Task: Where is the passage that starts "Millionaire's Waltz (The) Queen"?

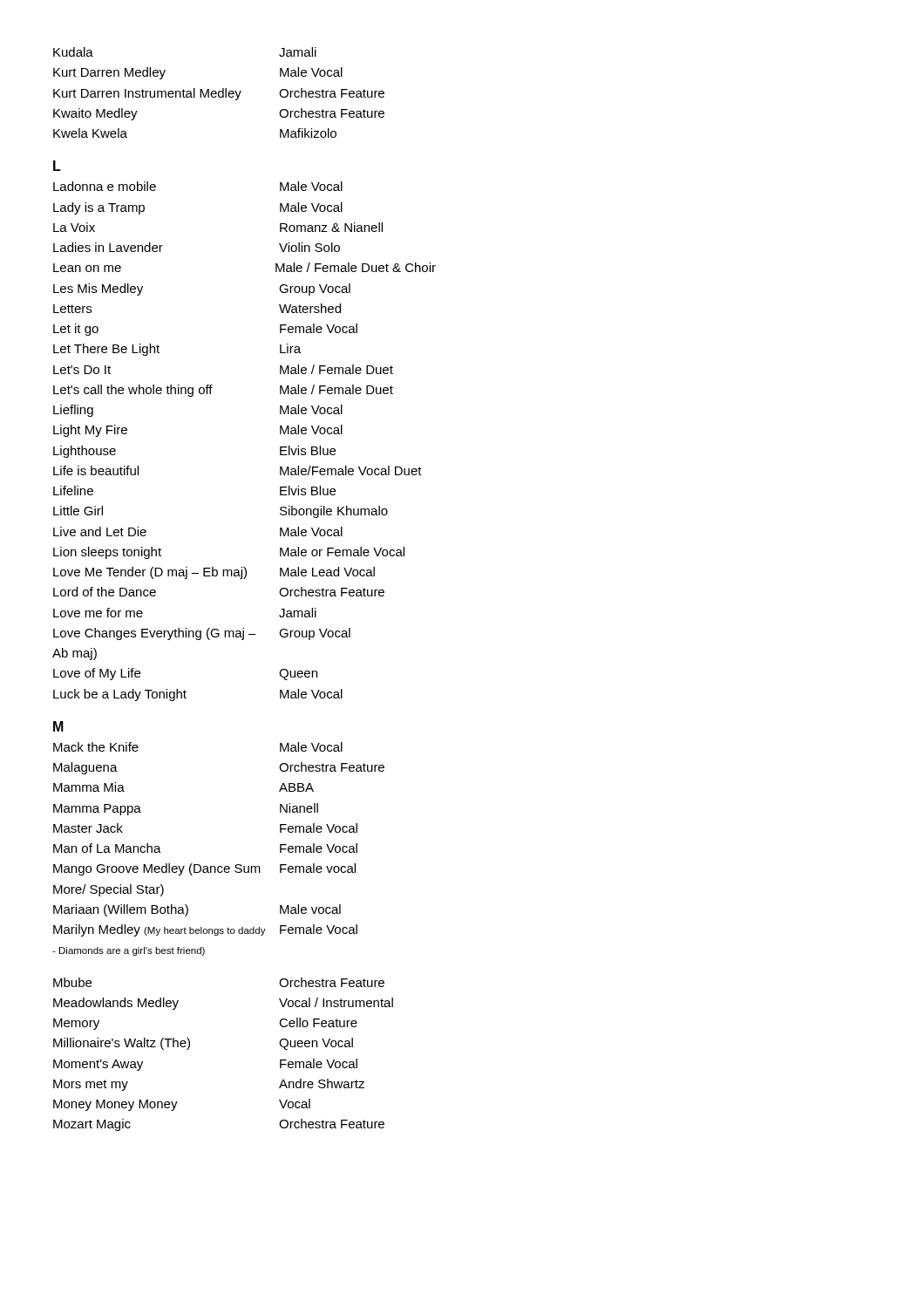Action: click(x=117, y=1043)
